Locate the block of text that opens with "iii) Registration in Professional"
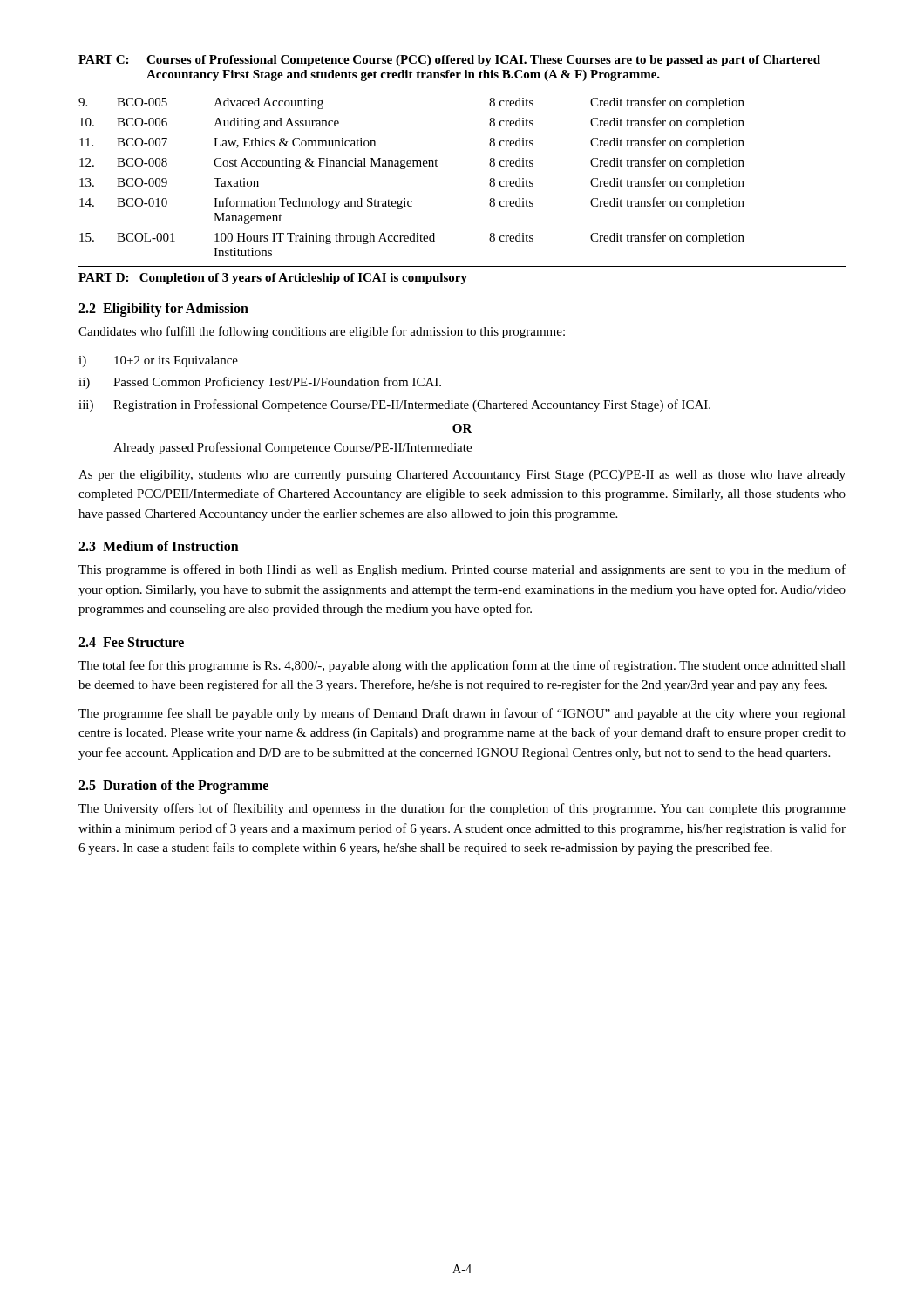Screen dimensions: 1308x924 395,404
